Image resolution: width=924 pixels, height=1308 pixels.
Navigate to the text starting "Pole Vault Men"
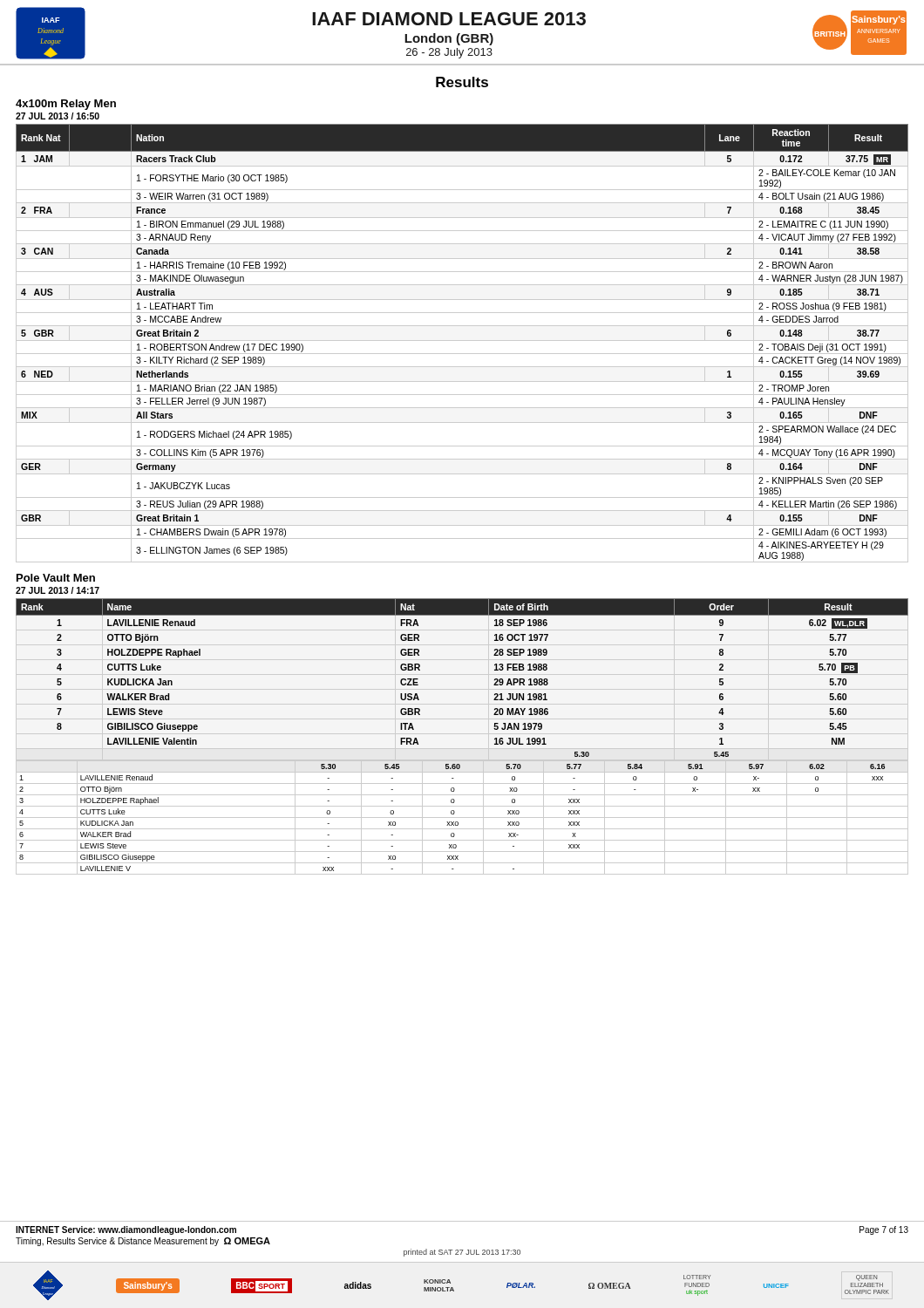56,578
